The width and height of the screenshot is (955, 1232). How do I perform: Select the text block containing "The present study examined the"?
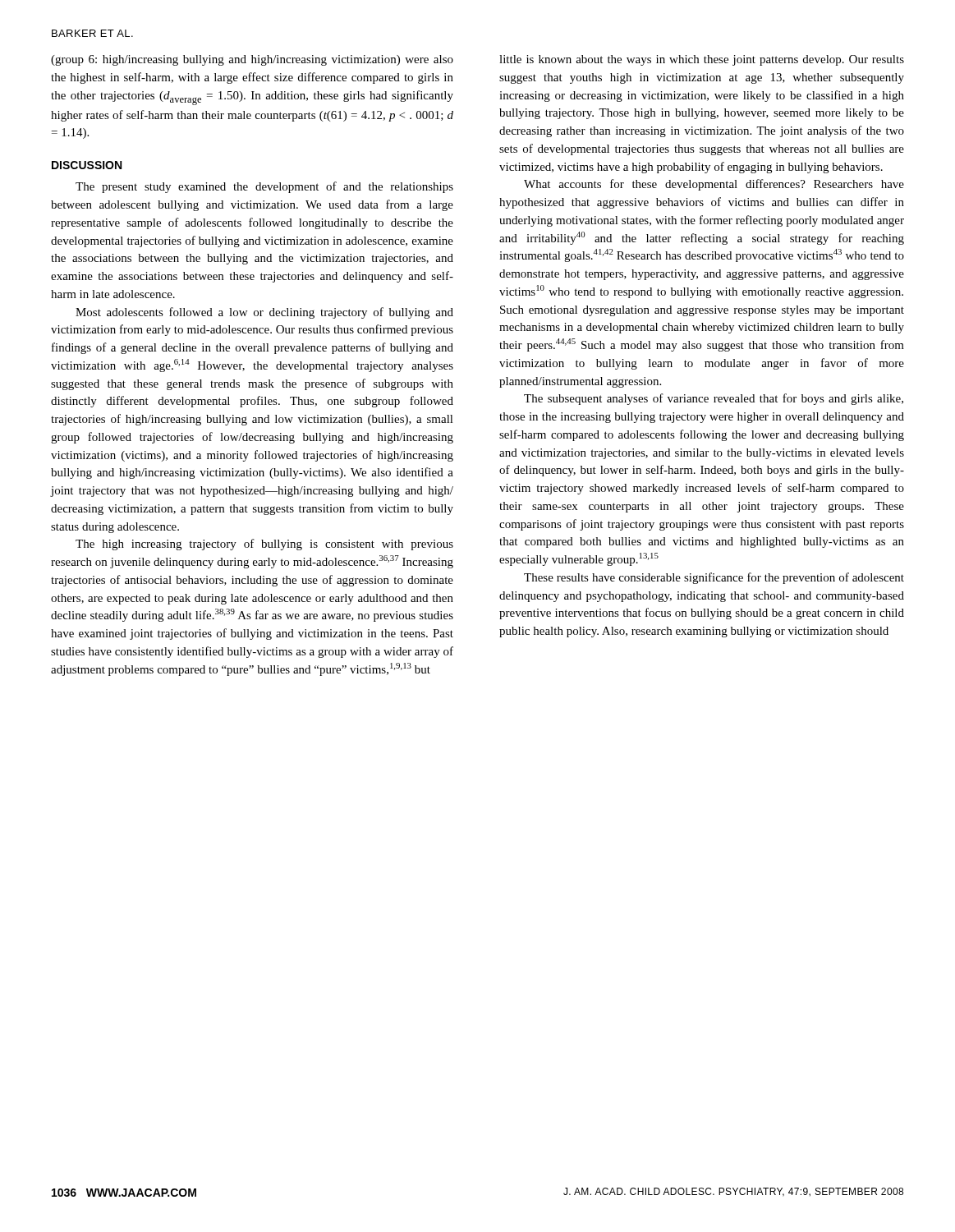click(x=252, y=241)
